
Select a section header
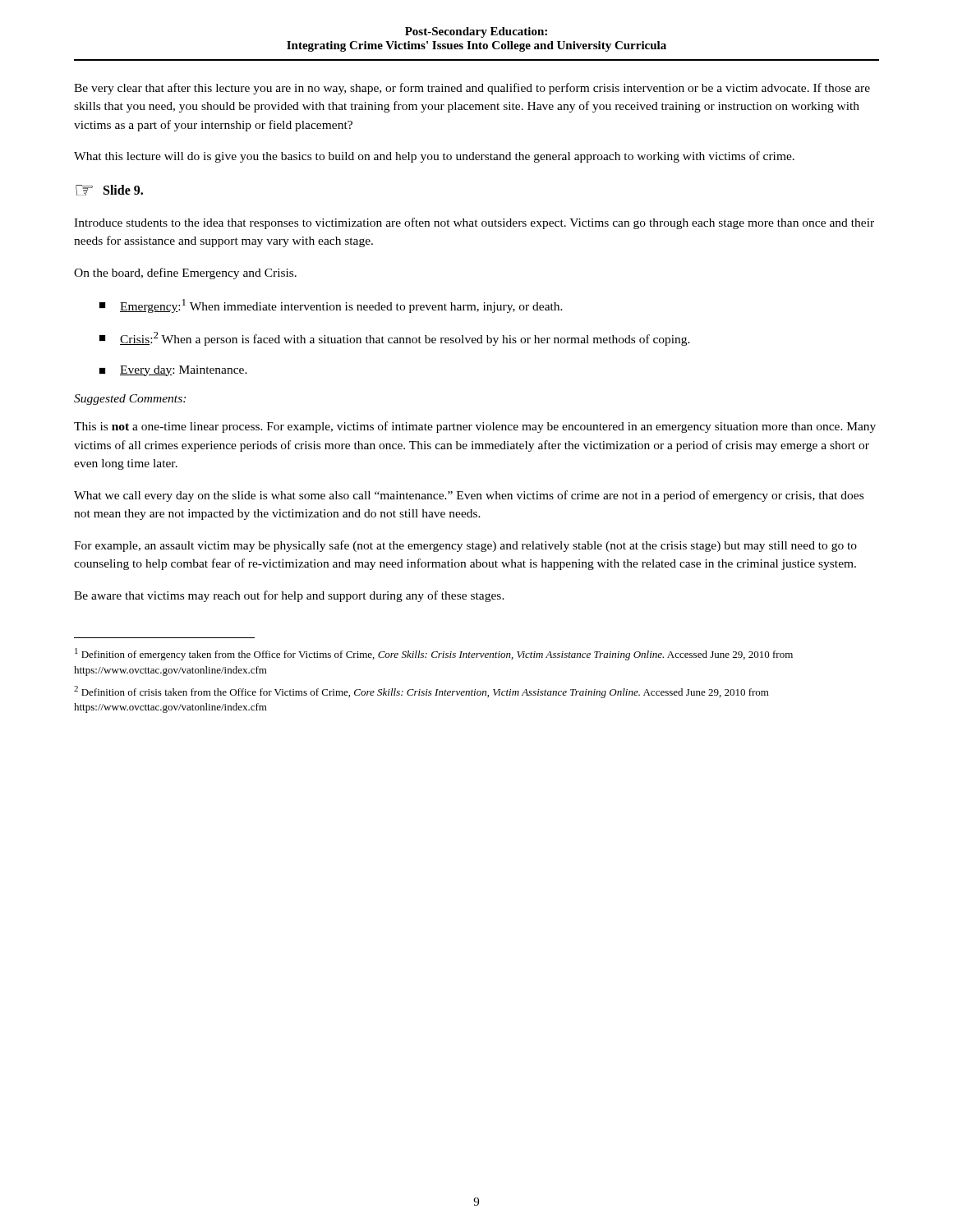(109, 190)
